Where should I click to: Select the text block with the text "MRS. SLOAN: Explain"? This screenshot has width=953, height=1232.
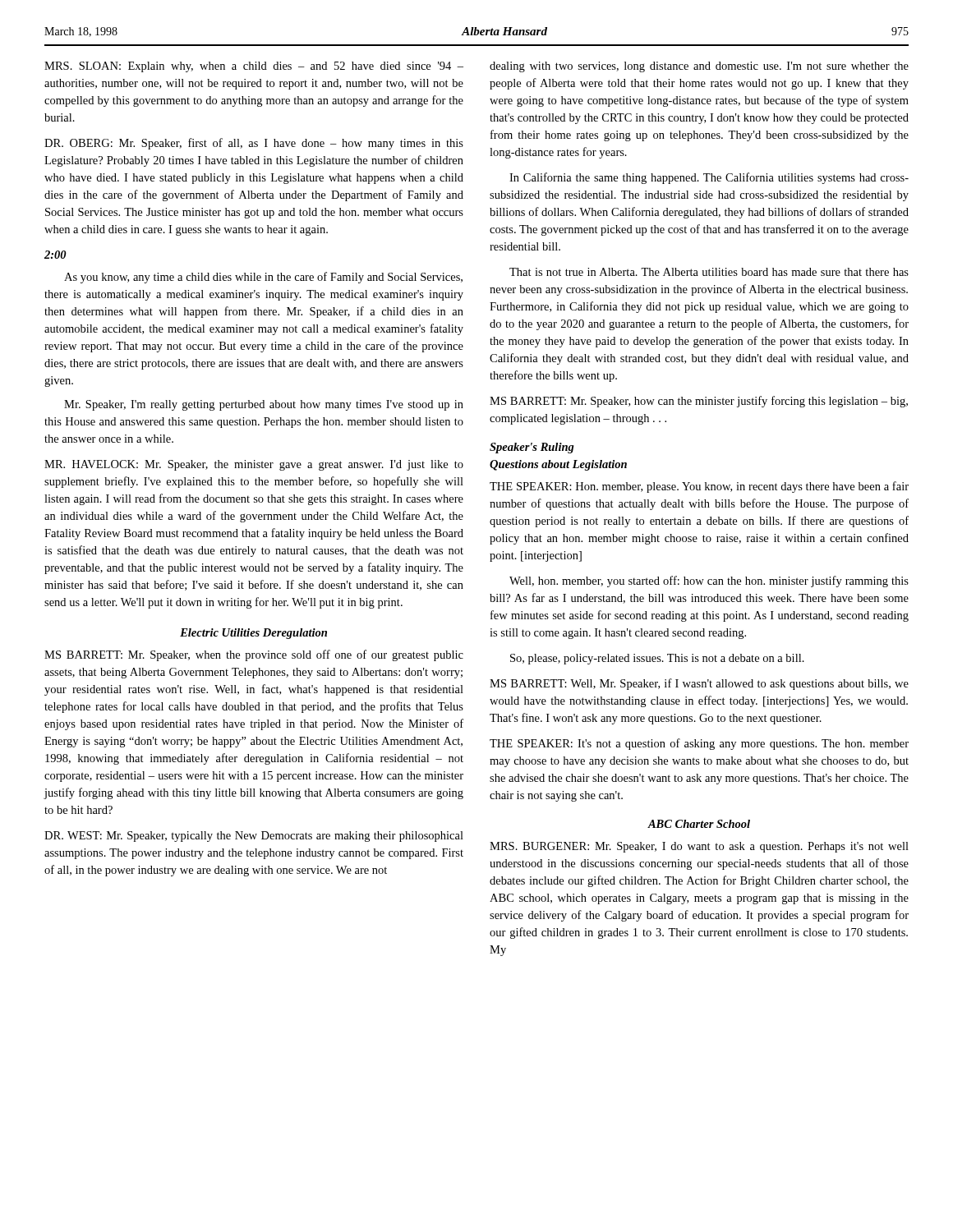254,92
